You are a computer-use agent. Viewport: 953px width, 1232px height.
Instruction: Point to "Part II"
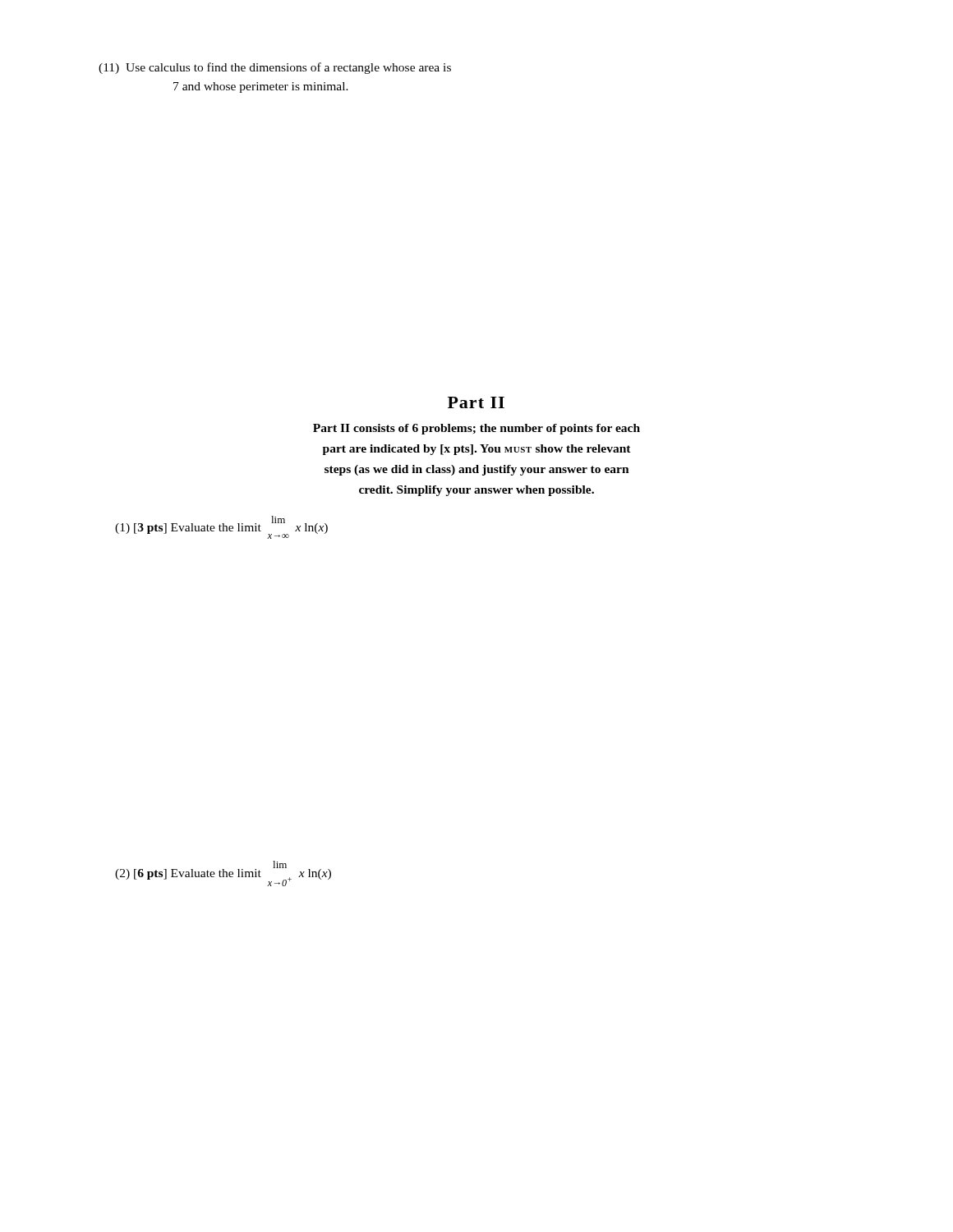[x=476, y=402]
